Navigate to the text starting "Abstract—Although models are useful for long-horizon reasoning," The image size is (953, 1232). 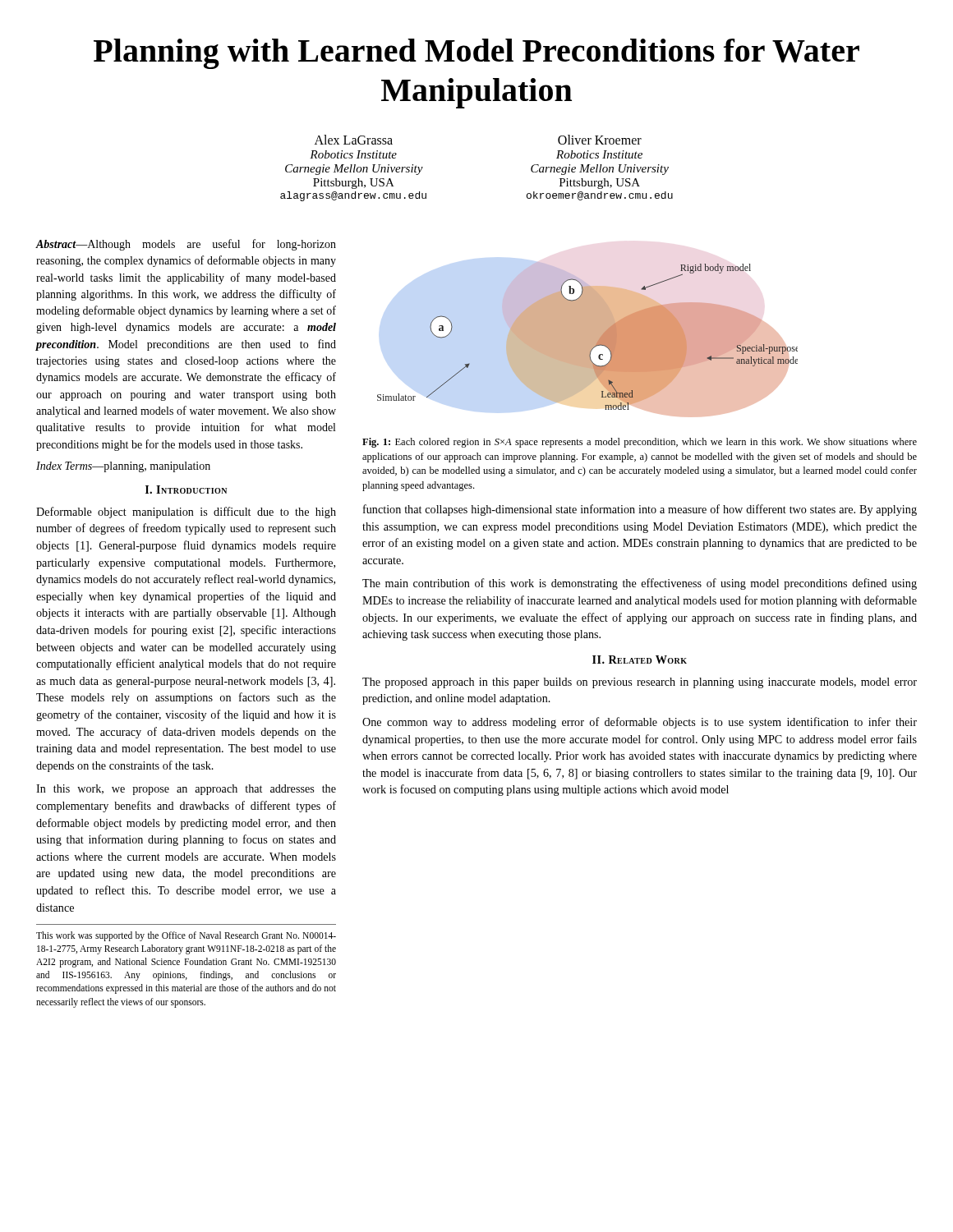click(x=186, y=345)
